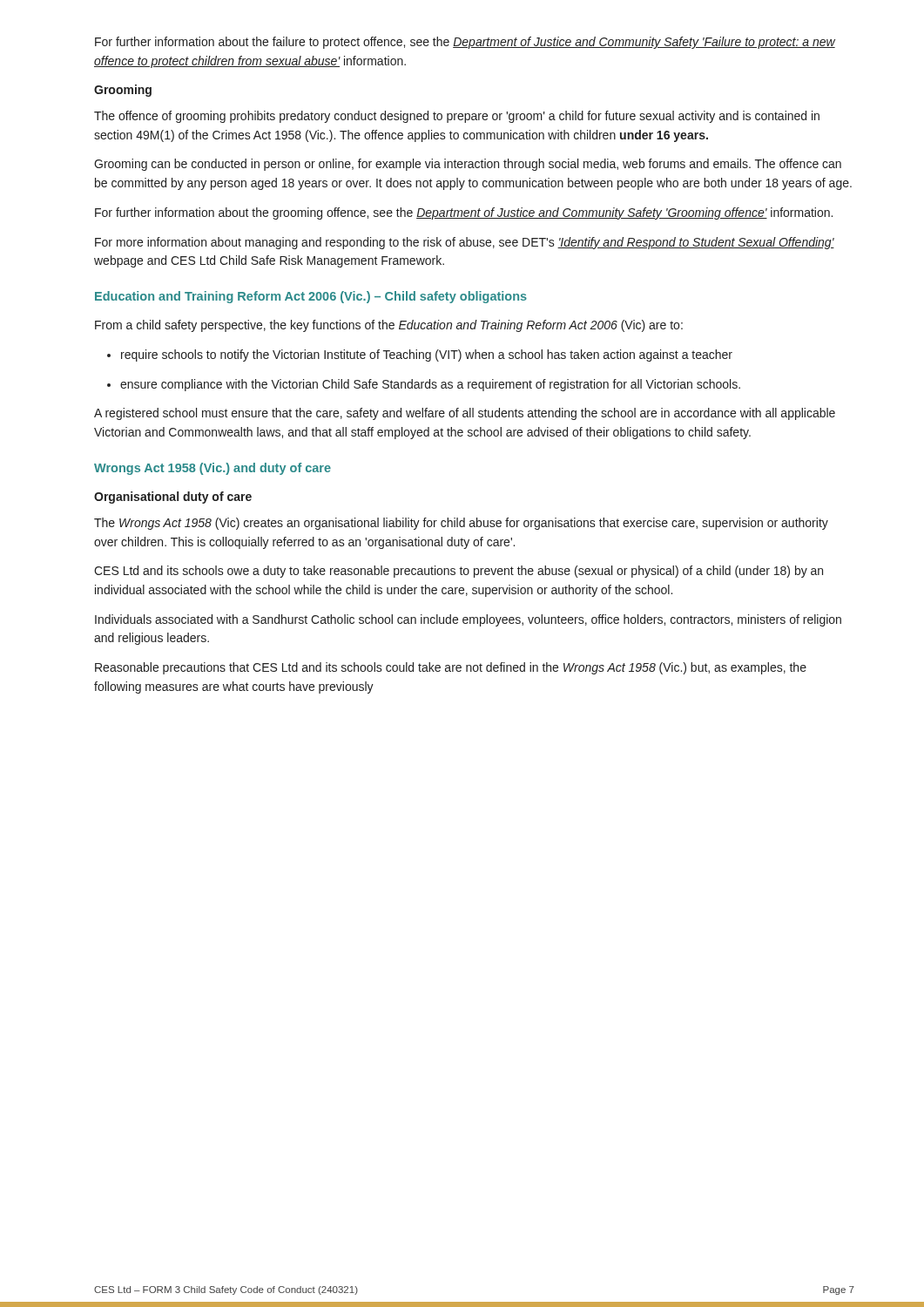Select the passage starting "The offence of"
924x1307 pixels.
coord(474,126)
